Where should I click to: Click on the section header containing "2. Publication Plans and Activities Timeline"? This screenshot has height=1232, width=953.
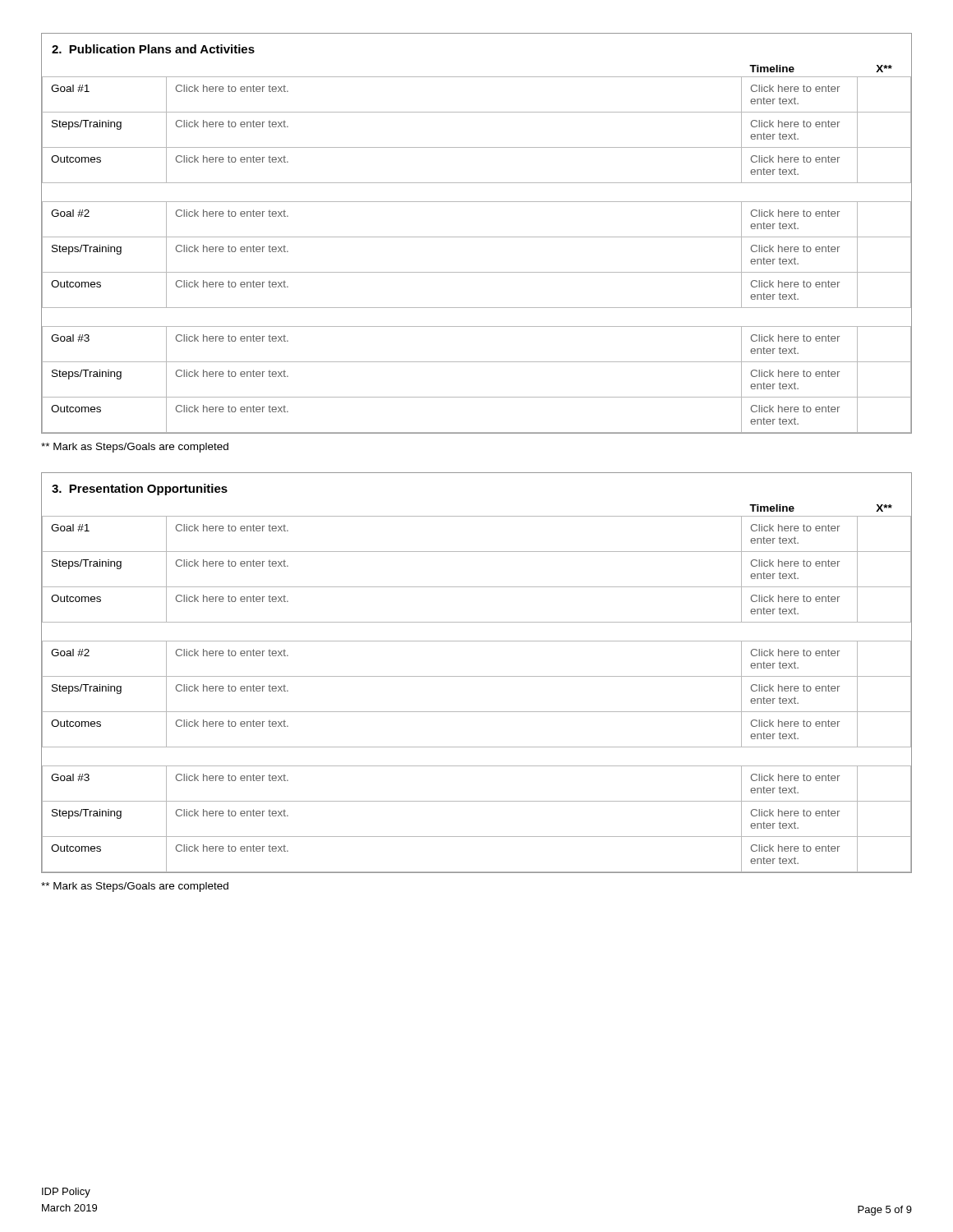tap(476, 233)
